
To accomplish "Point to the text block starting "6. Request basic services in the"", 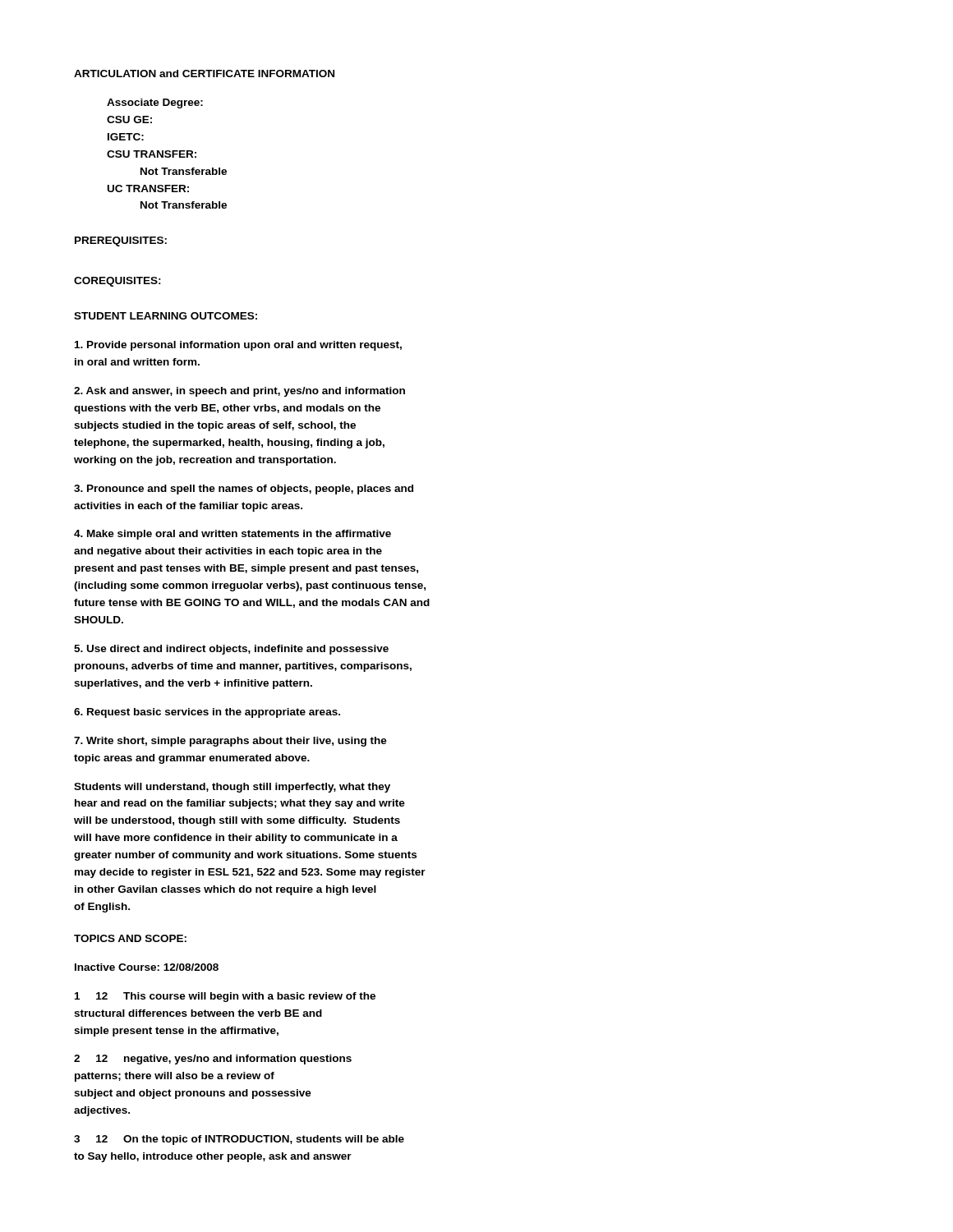I will pos(207,711).
